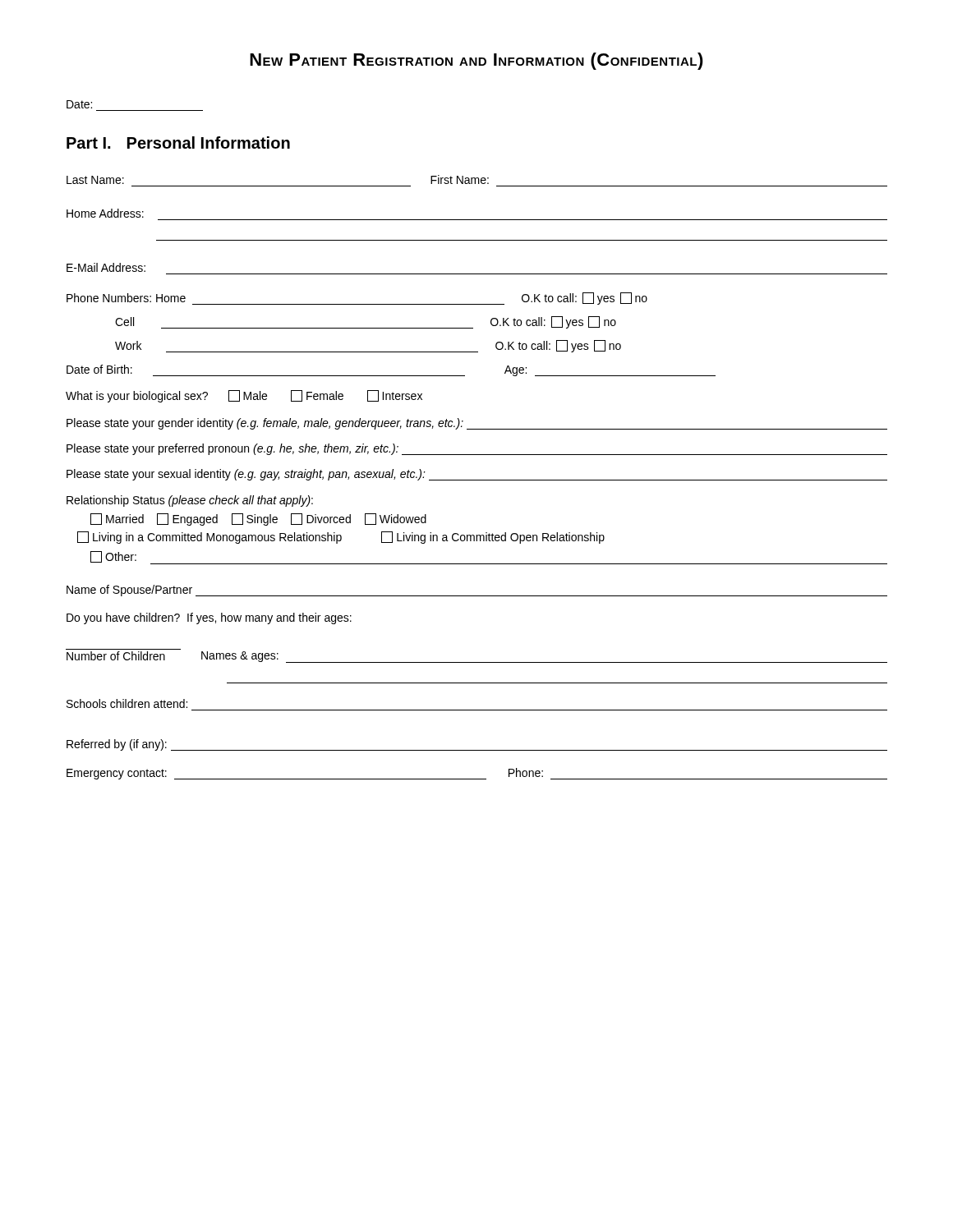Select the text containing "Emergency contact: Phone:"
This screenshot has width=953, height=1232.
coord(476,772)
